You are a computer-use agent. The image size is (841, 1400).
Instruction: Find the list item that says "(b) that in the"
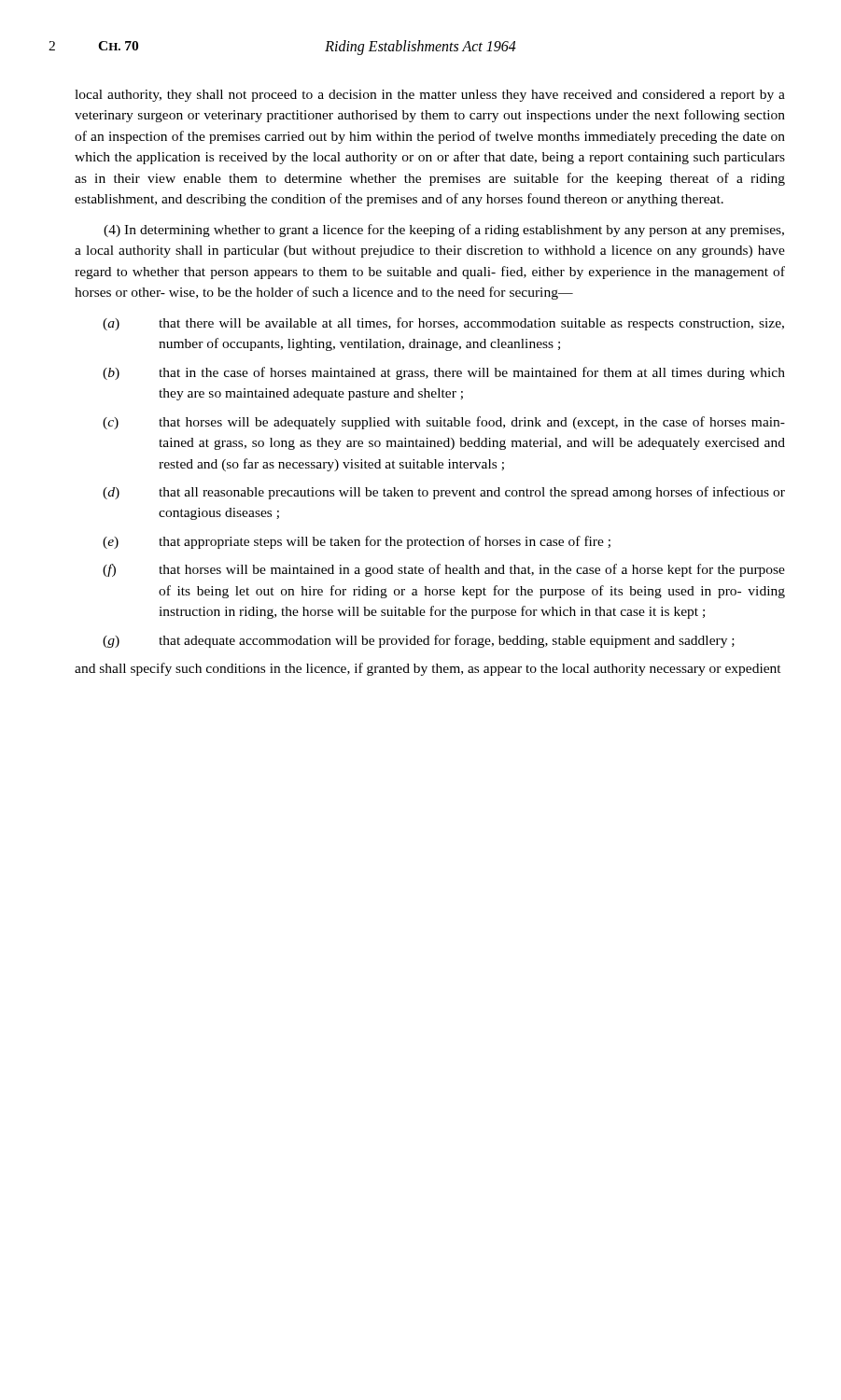click(430, 383)
